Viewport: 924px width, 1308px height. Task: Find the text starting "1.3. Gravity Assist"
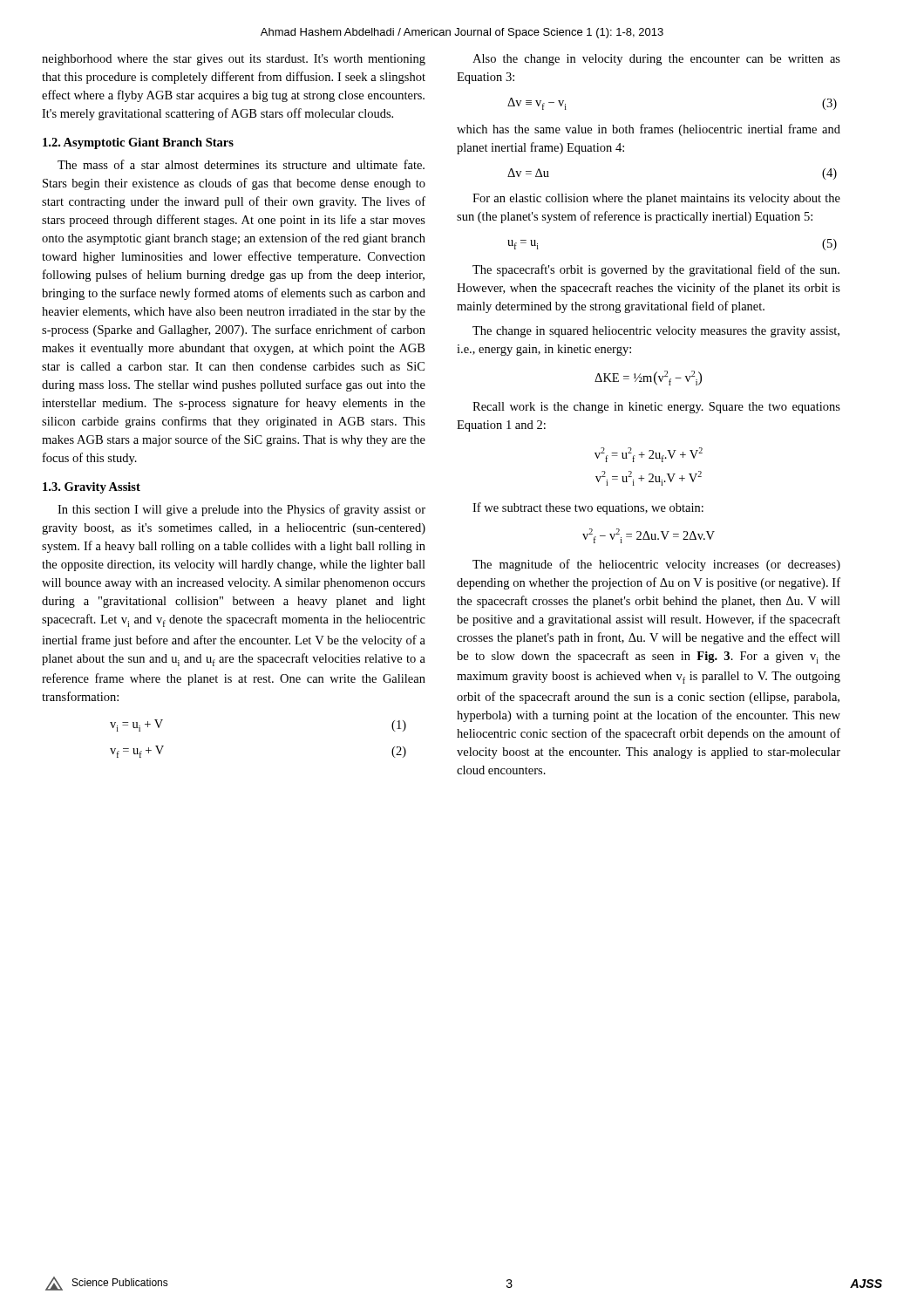[x=91, y=487]
